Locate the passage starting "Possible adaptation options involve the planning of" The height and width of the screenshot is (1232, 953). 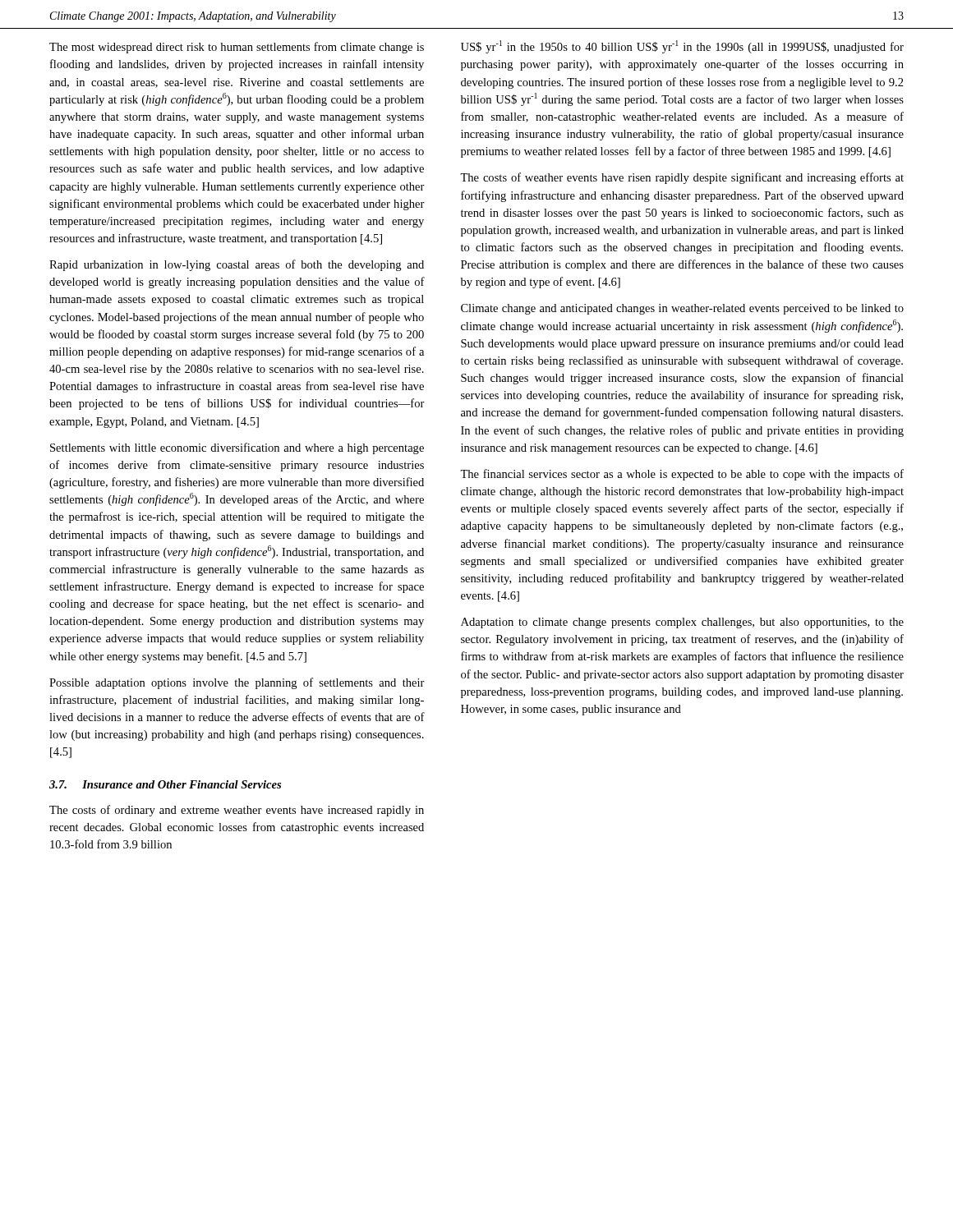tap(237, 717)
